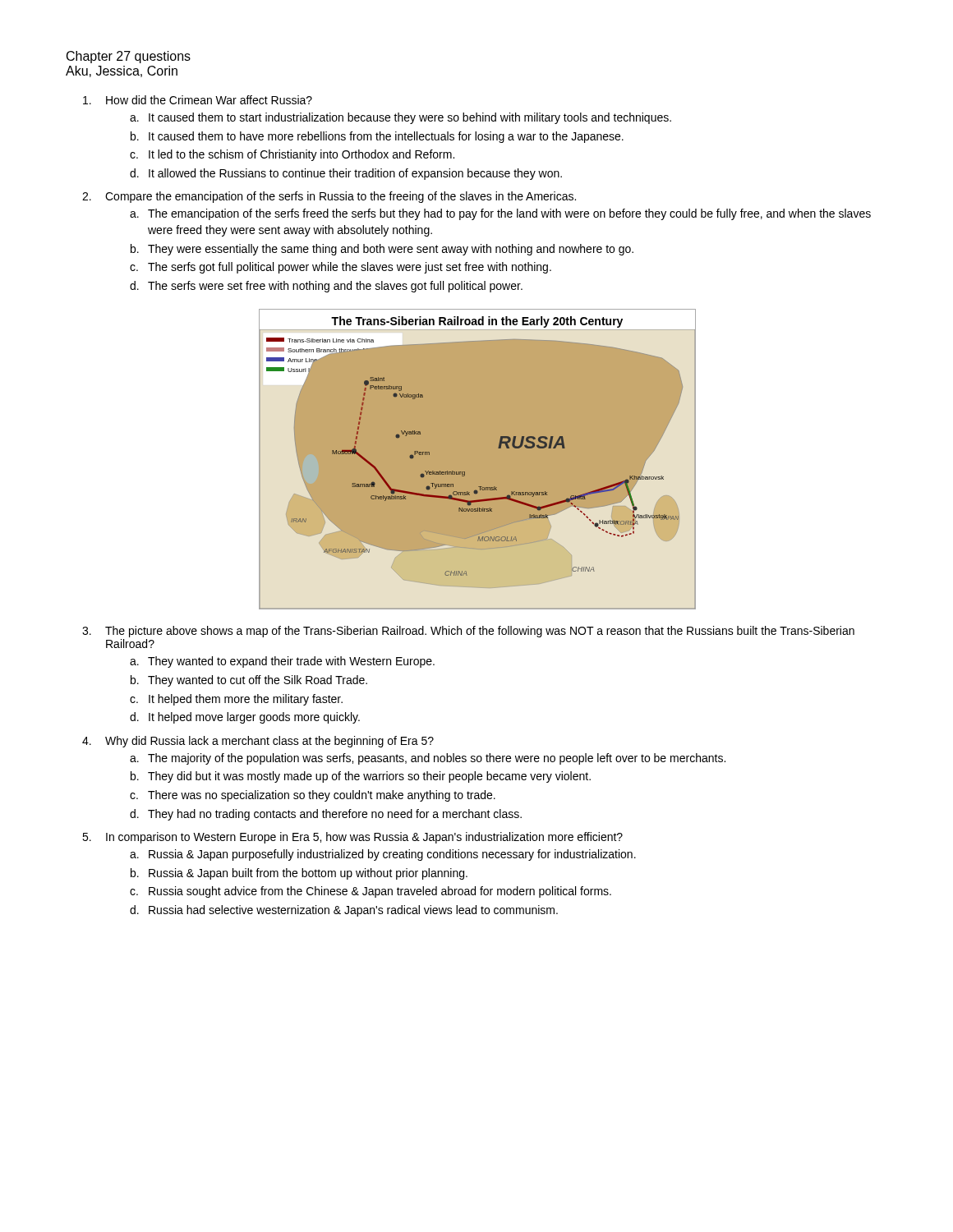Image resolution: width=953 pixels, height=1232 pixels.
Task: Locate the title with the text "Chapter 27 questions Aku, Jessica, Corin"
Action: 129,57
